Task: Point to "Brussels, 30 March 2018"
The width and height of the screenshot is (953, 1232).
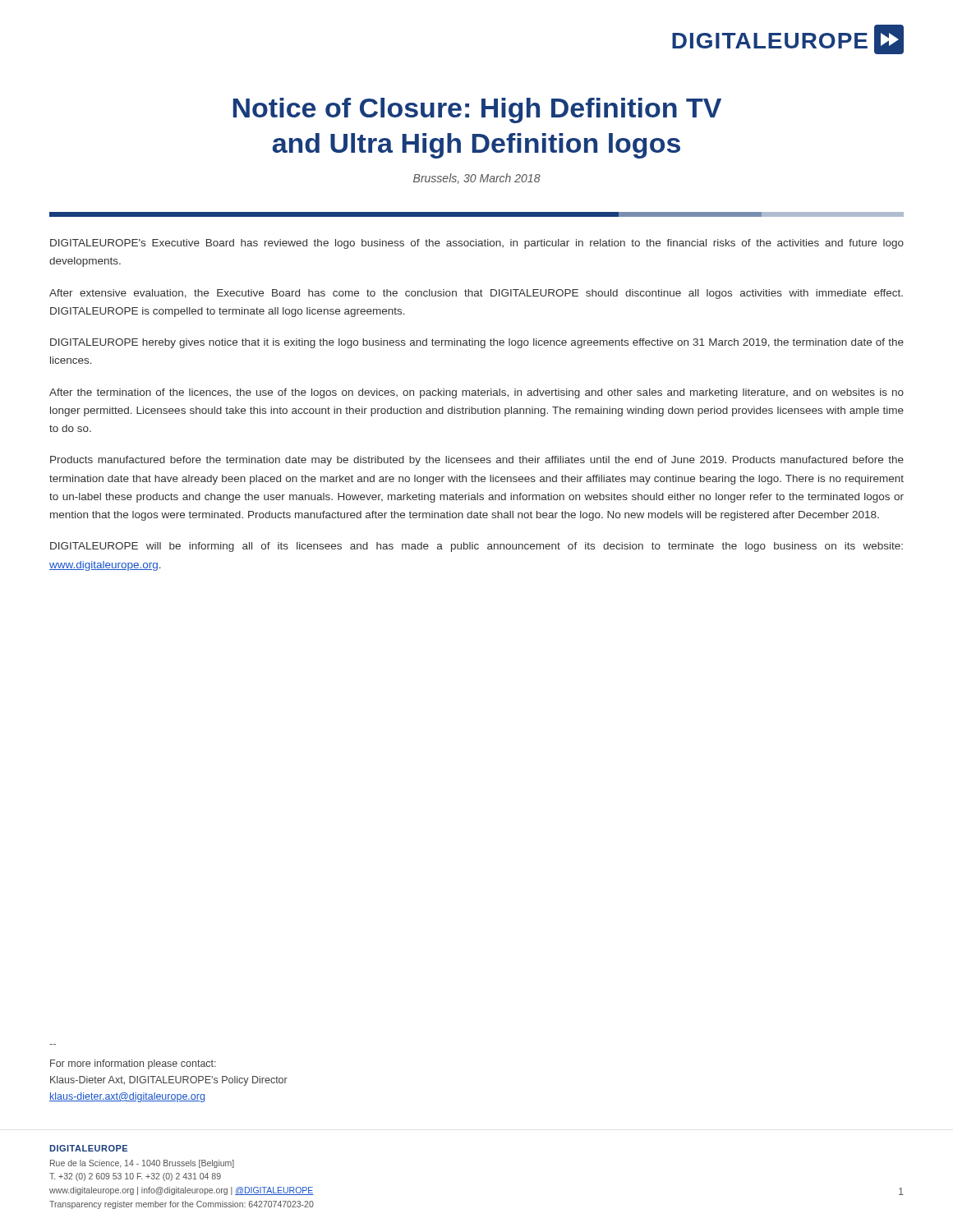Action: 476,178
